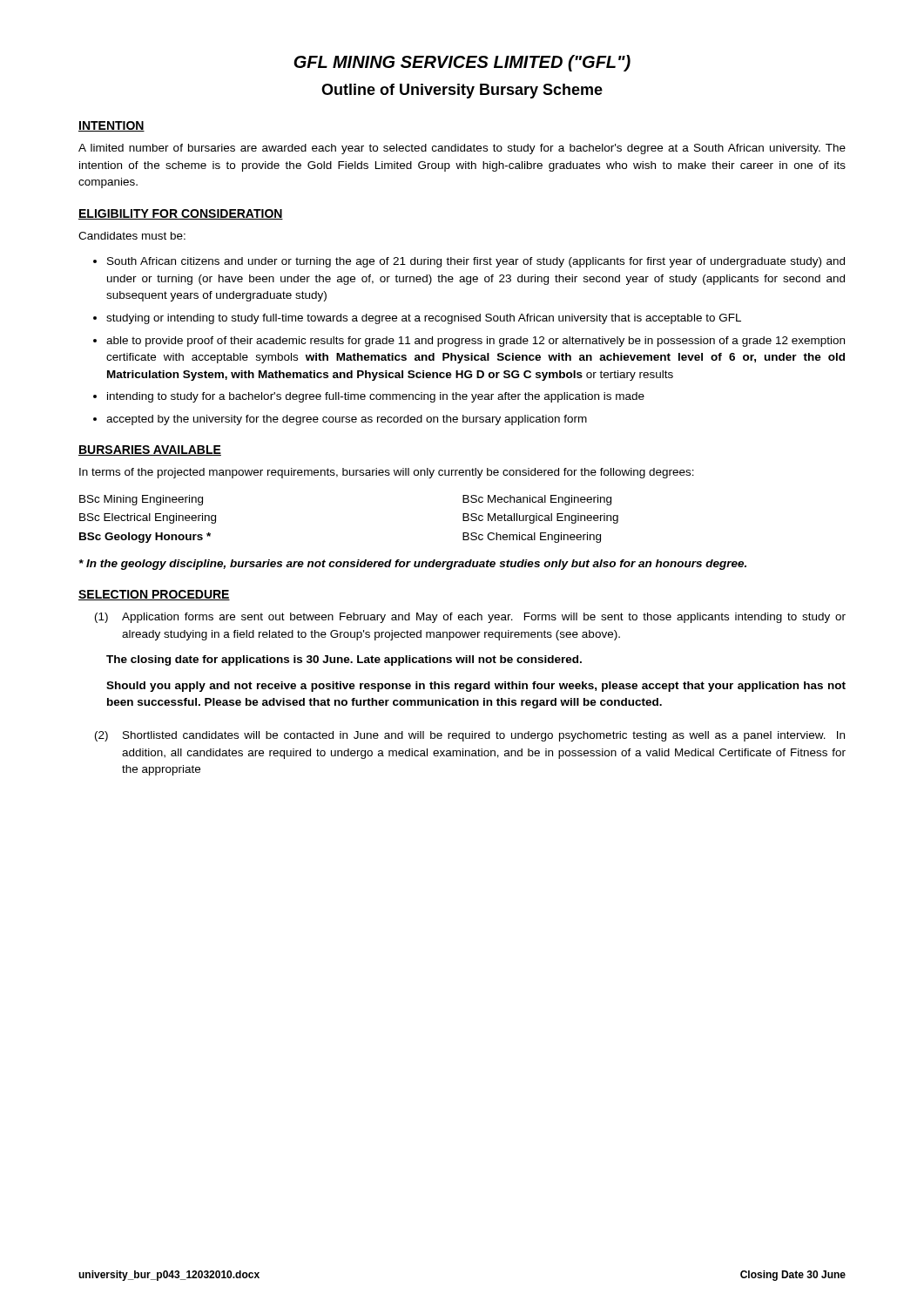This screenshot has width=924, height=1307.
Task: Point to the region starting "Outline of University Bursary Scheme"
Action: pyautogui.click(x=462, y=90)
